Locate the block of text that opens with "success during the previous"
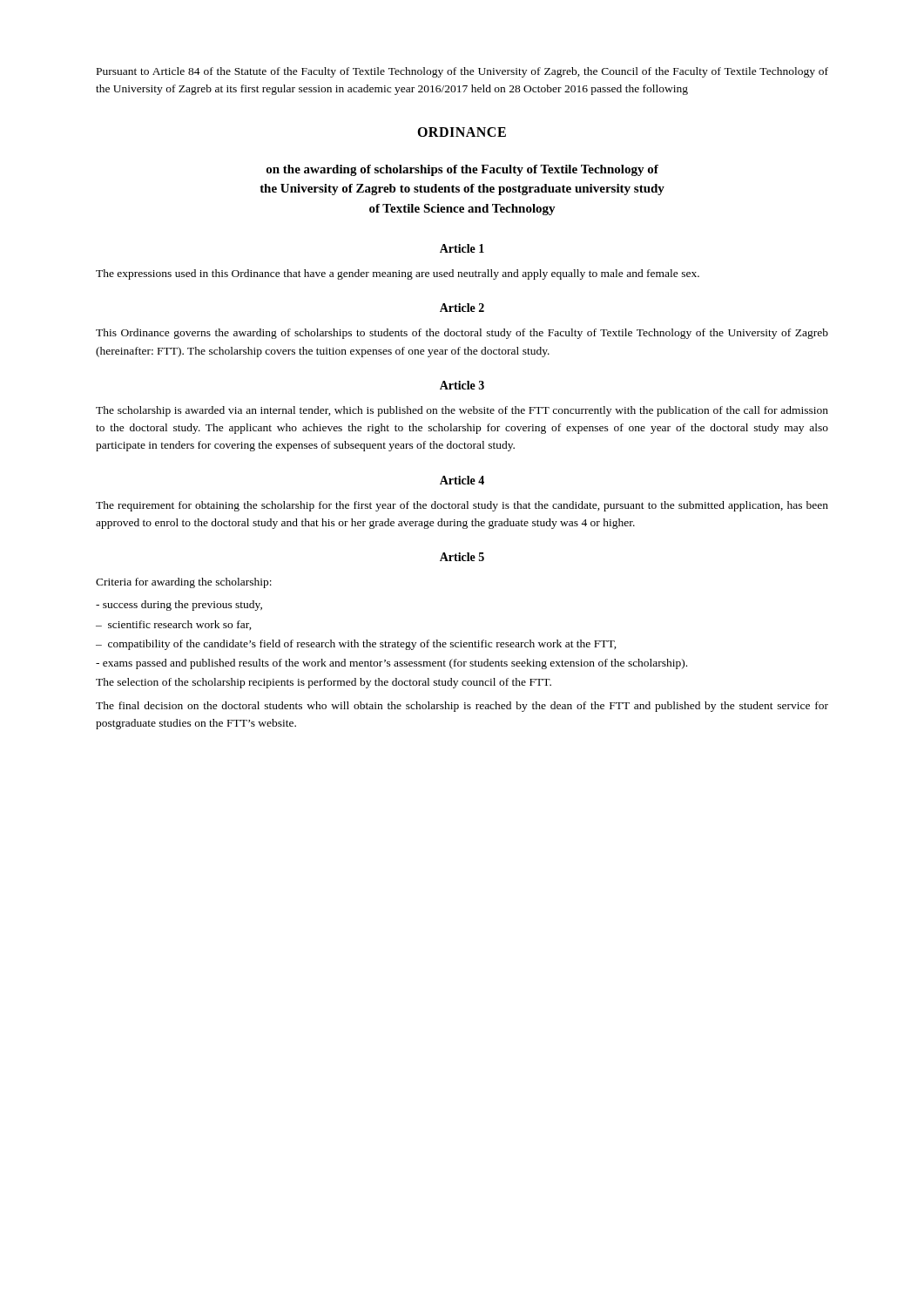Image resolution: width=924 pixels, height=1307 pixels. pyautogui.click(x=179, y=604)
